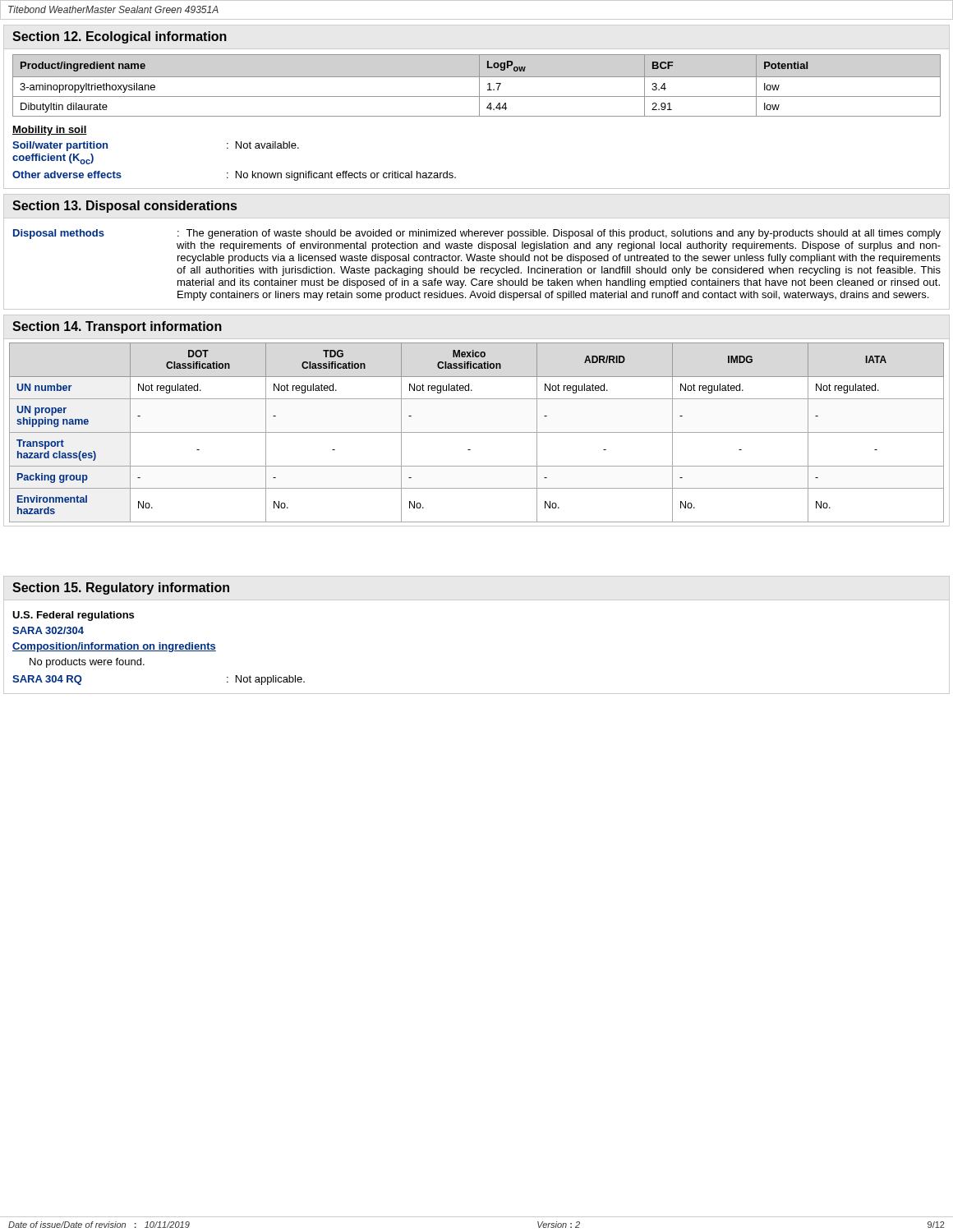
Task: Navigate to the block starting "Other adverse effects : No known significant"
Action: pos(234,176)
